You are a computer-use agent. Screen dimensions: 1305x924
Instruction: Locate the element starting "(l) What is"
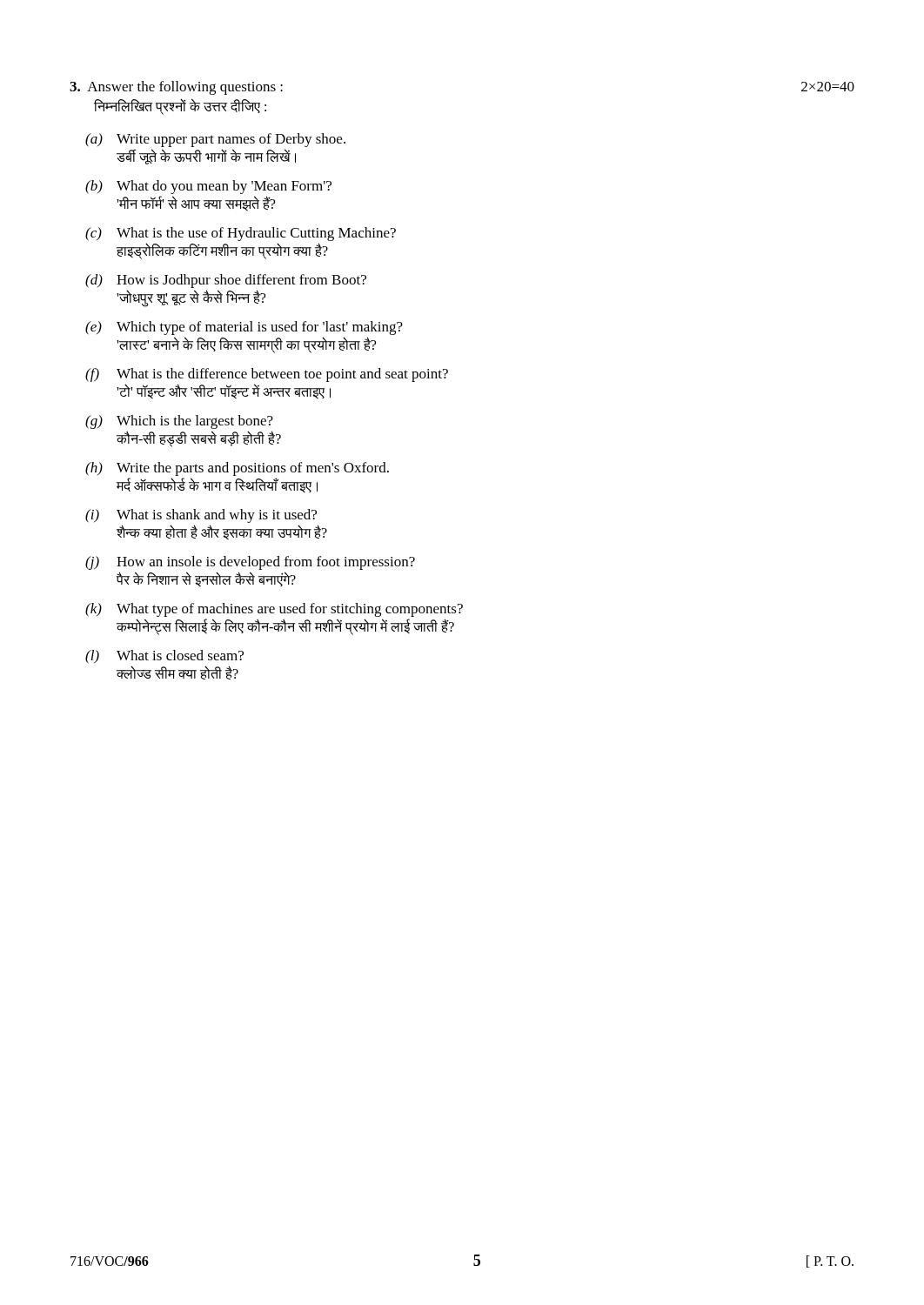[164, 657]
